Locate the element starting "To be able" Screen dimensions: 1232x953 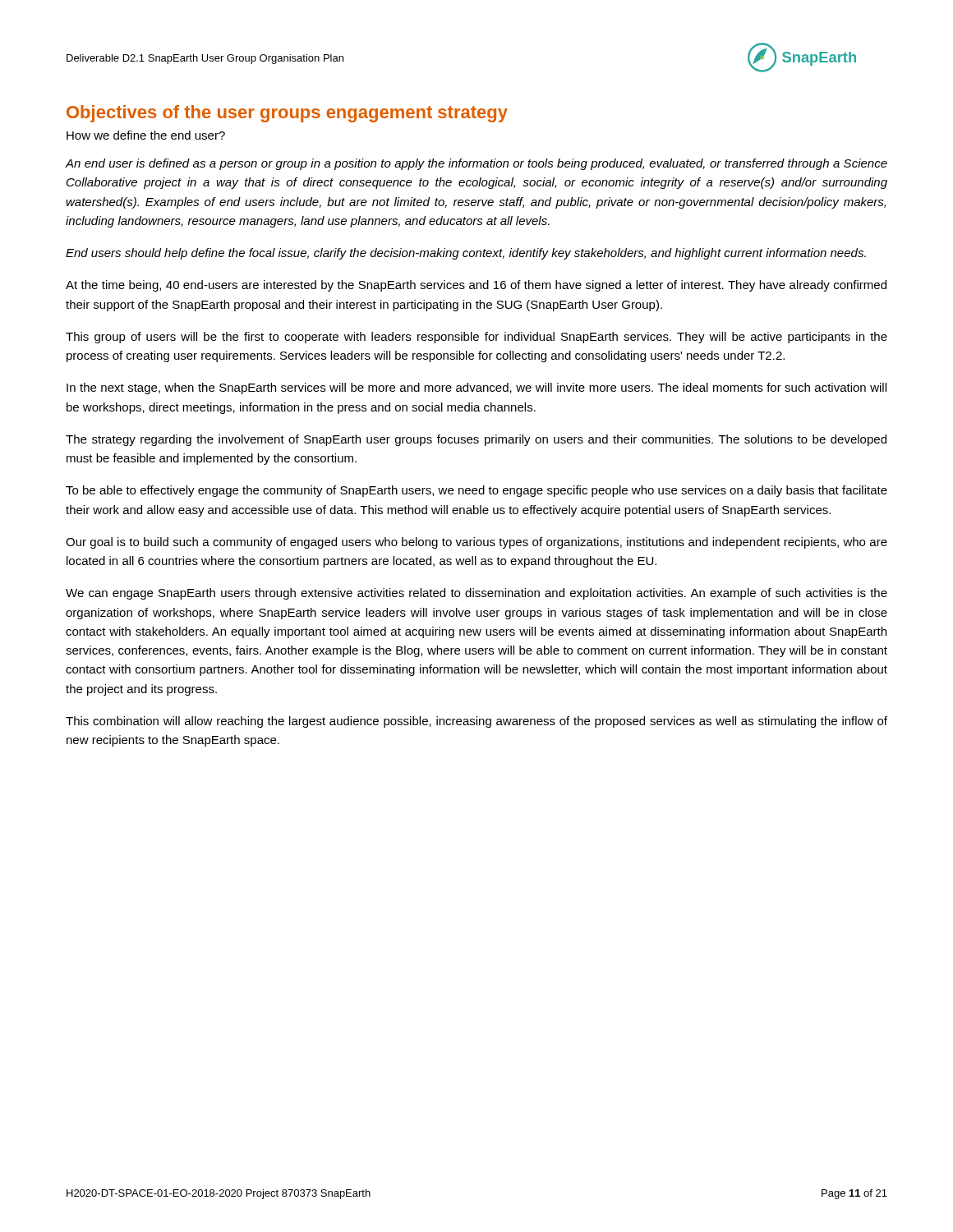tap(476, 500)
